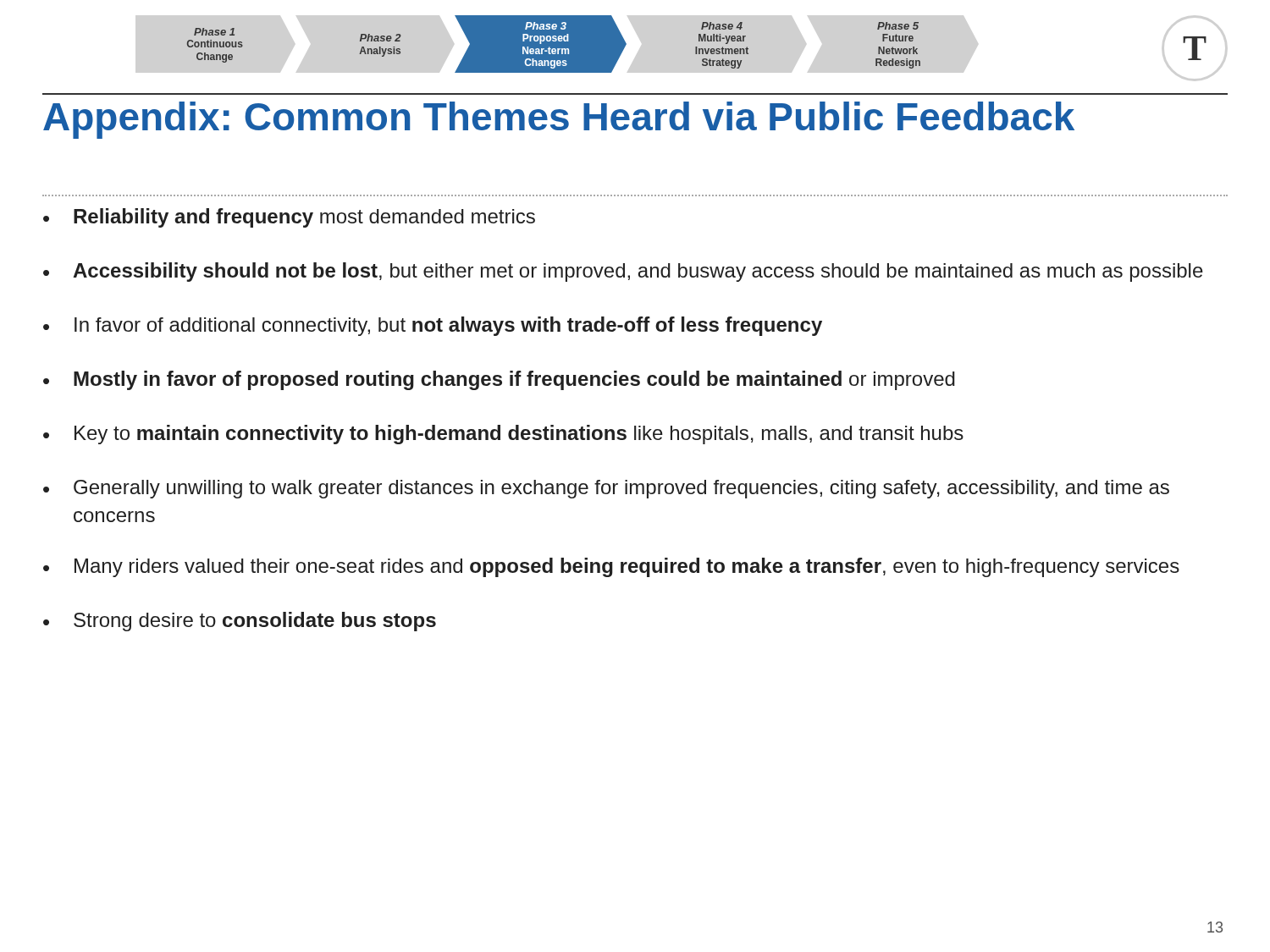Find the list item that says "• Generally unwilling to walk greater"
The width and height of the screenshot is (1270, 952).
click(631, 502)
